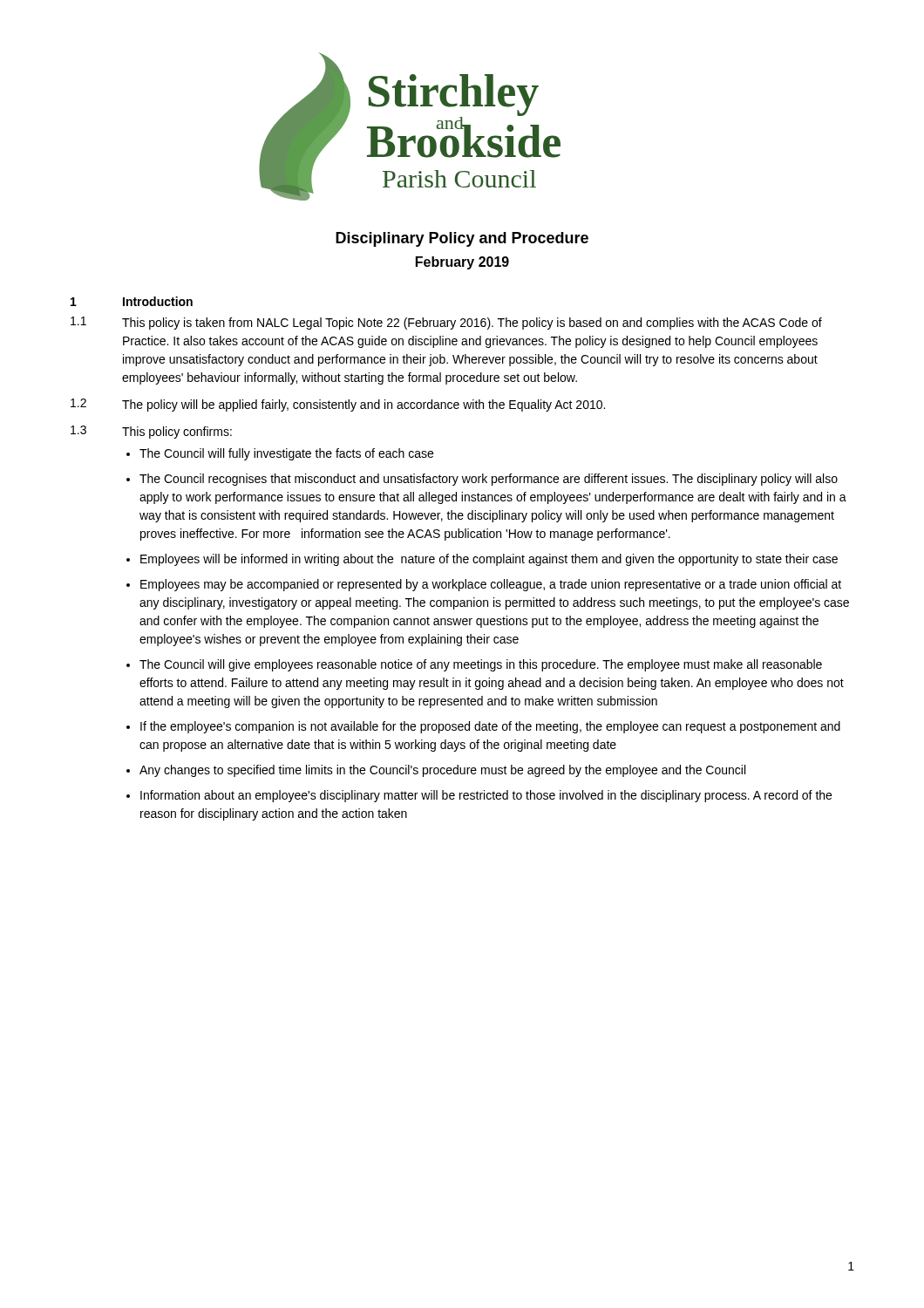
Task: Click on the list item with the text "Information about an employee's disciplinary matter will"
Action: point(486,804)
